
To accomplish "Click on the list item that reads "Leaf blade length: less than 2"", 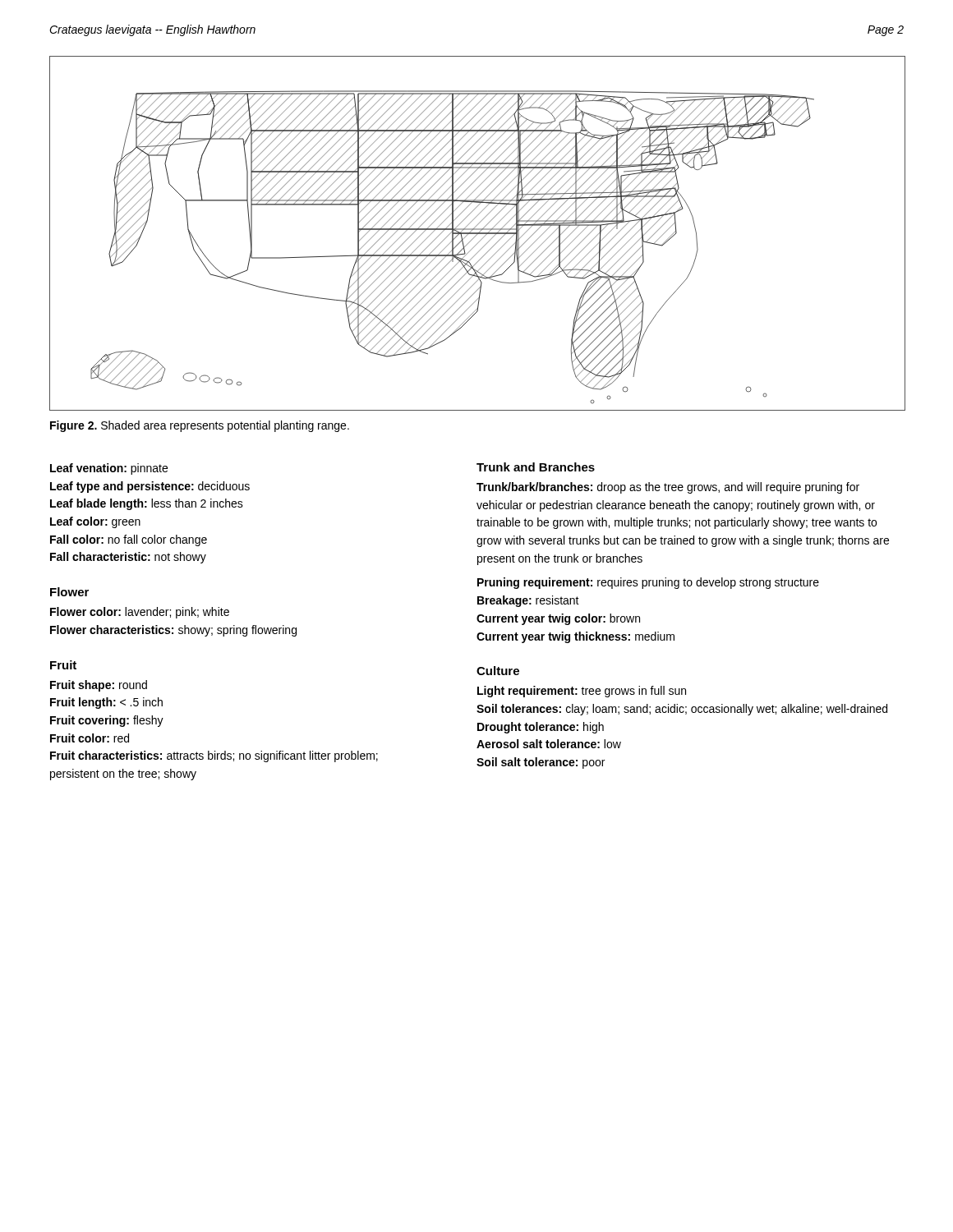I will click(146, 504).
